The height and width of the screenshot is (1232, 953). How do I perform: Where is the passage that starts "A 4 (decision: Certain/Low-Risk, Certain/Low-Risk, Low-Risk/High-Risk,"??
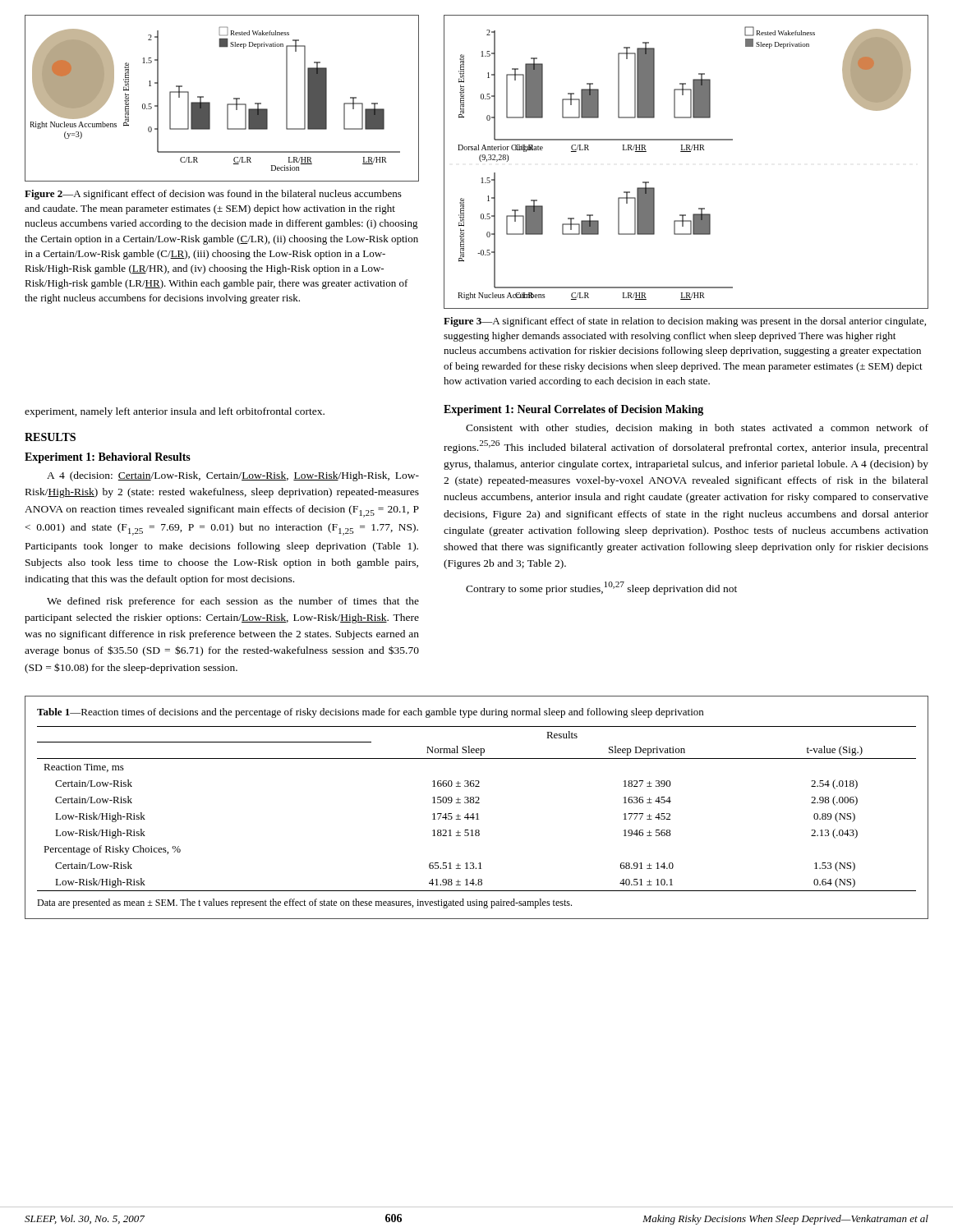[x=222, y=572]
